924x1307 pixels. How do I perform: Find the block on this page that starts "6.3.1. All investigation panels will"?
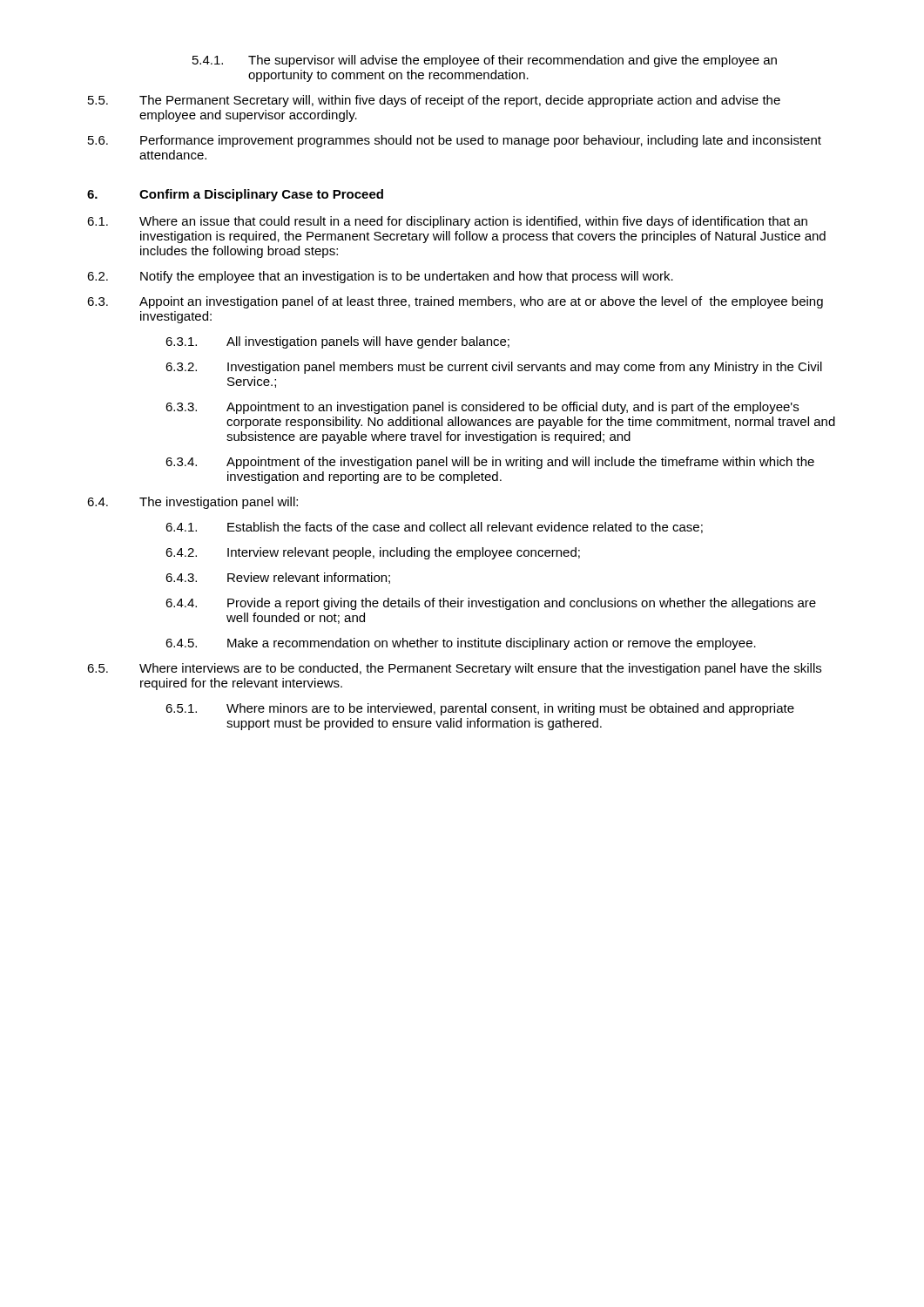pyautogui.click(x=501, y=341)
